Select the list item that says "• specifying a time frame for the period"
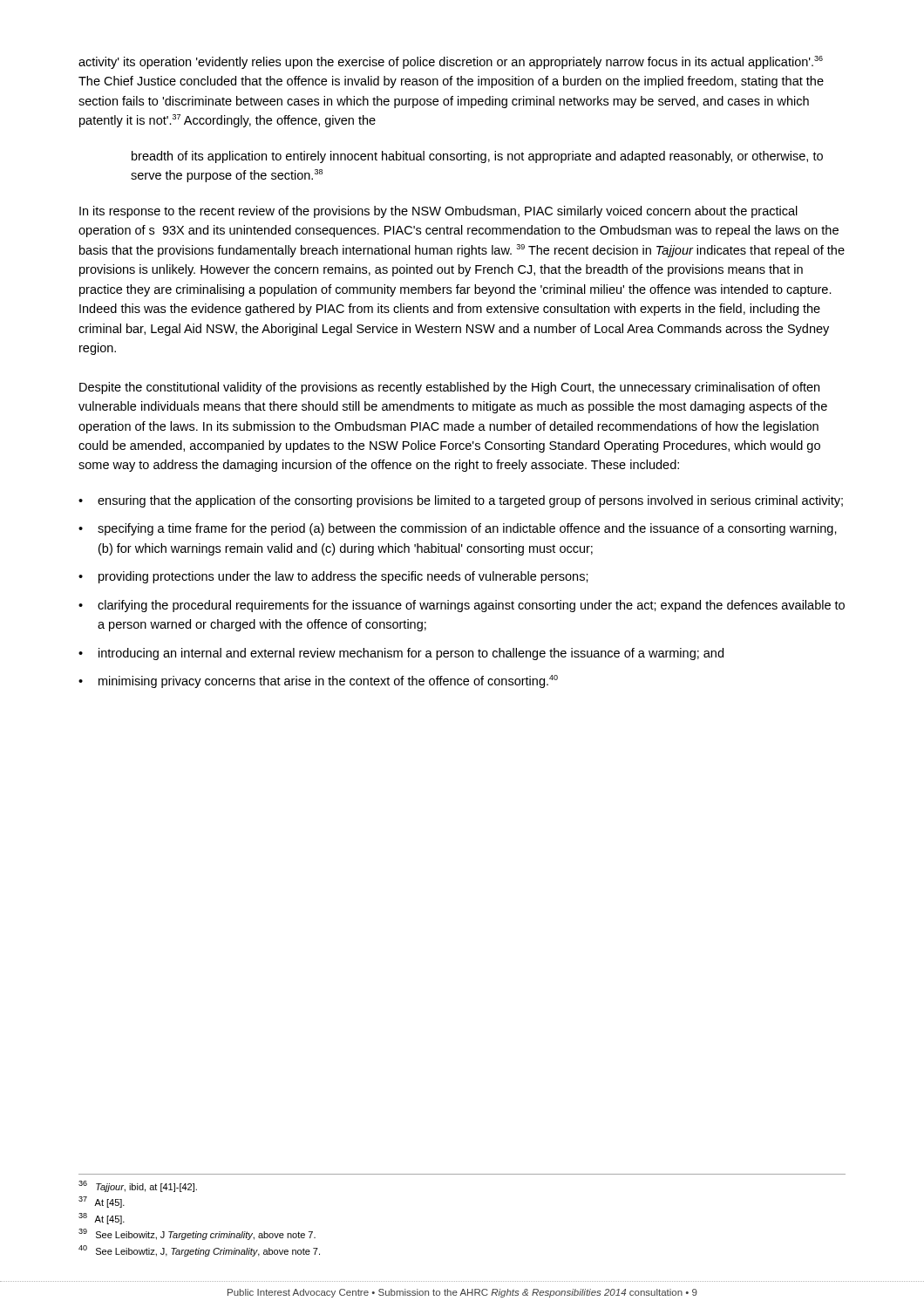924x1308 pixels. point(462,539)
